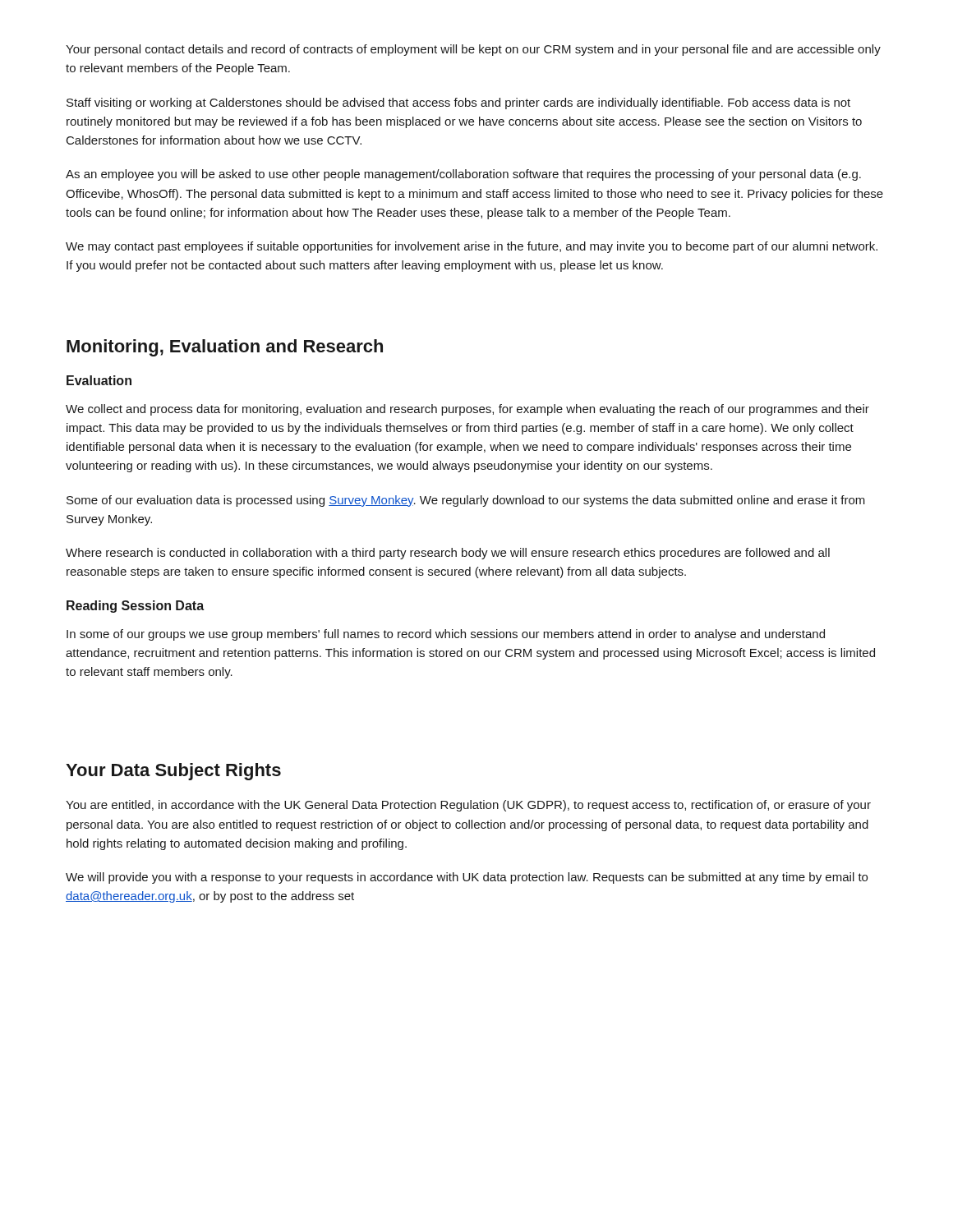Point to the text starting "Staff visiting or working at"
The height and width of the screenshot is (1232, 953).
click(x=464, y=121)
